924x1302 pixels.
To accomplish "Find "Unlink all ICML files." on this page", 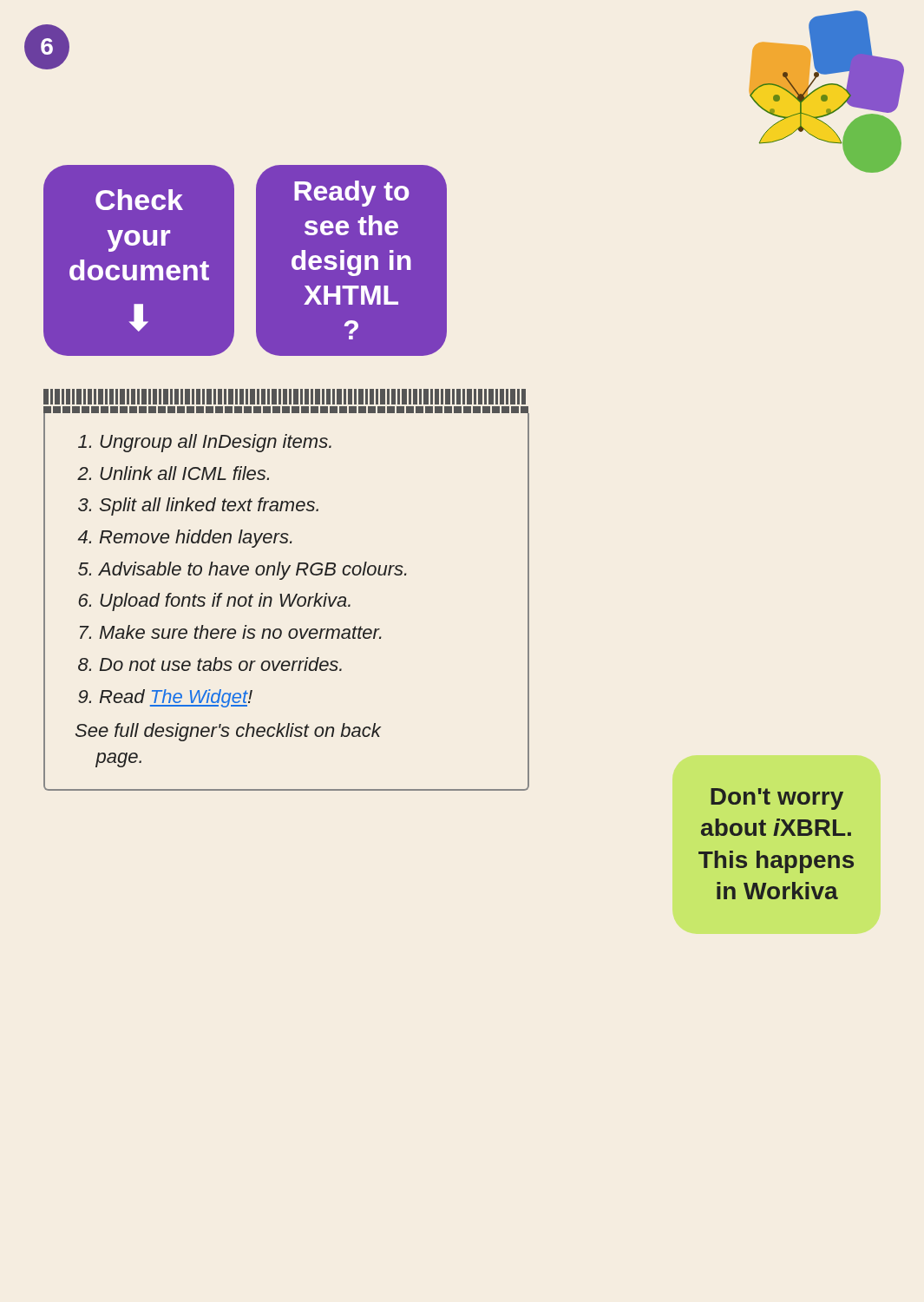I will (185, 473).
